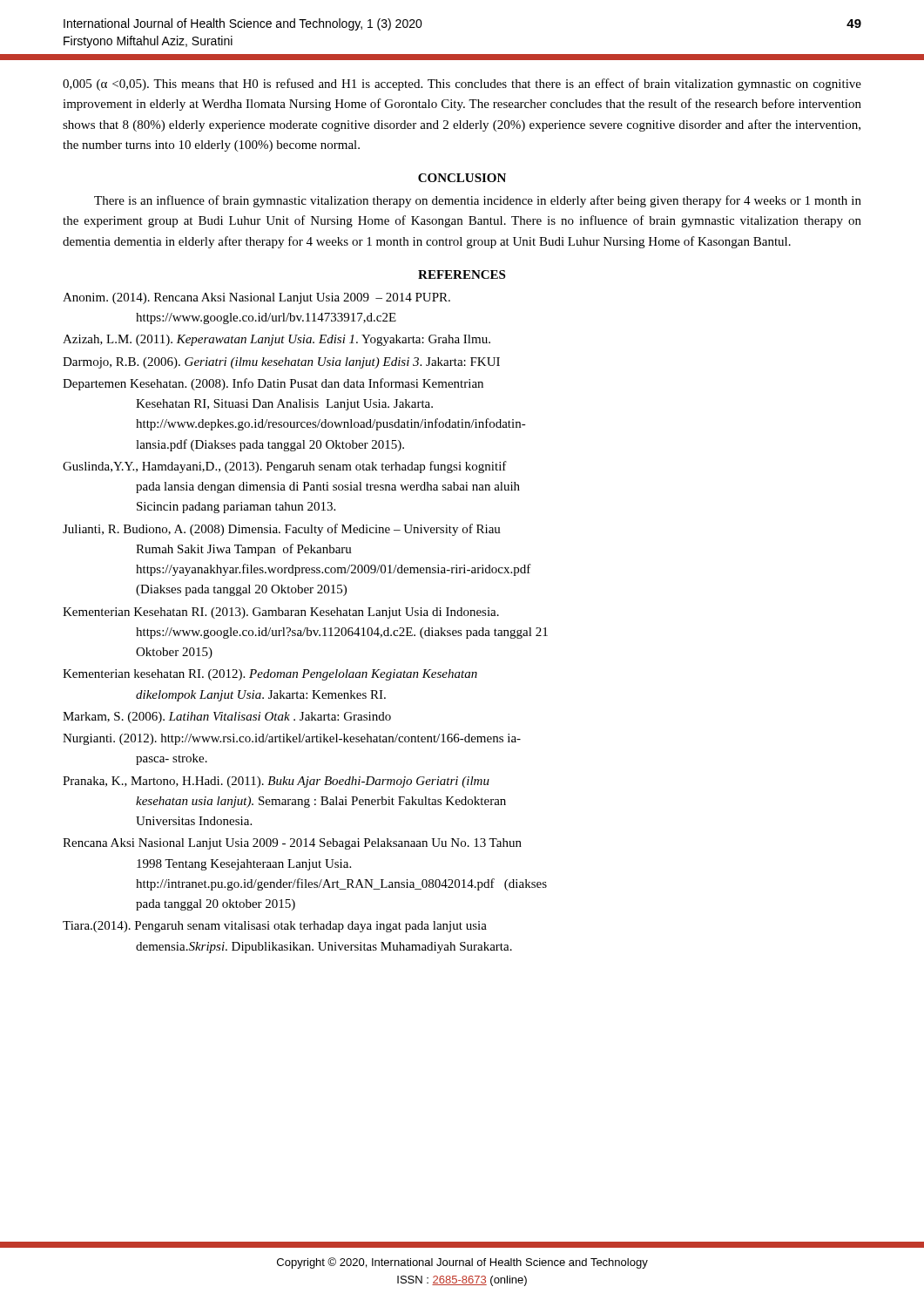
Task: Navigate to the passage starting "Anonim. (2014). Rencana Aksi Nasional Lanjut Usia 2009"
Action: click(257, 307)
